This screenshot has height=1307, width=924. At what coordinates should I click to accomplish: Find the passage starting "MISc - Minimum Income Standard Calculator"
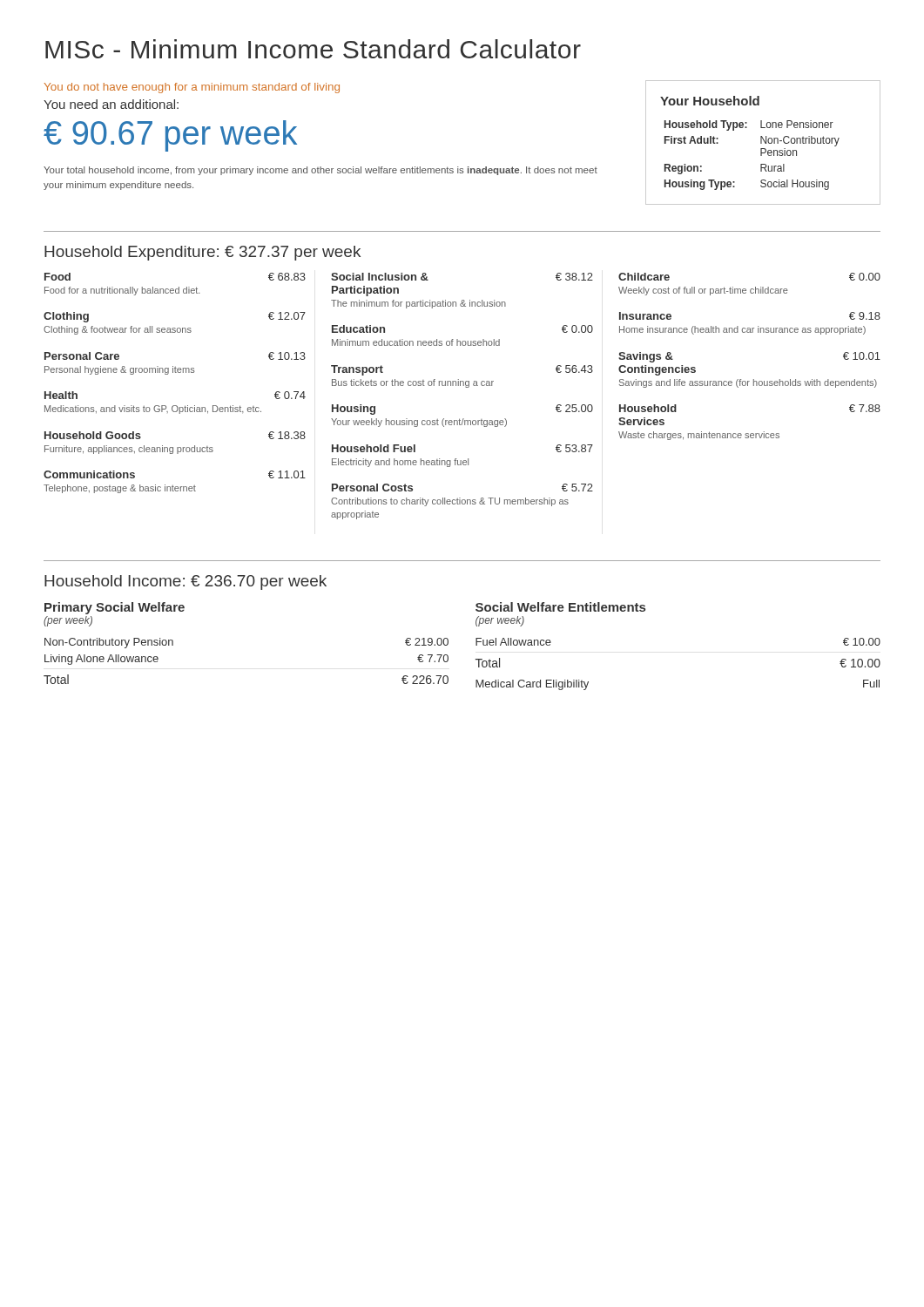pyautogui.click(x=462, y=50)
